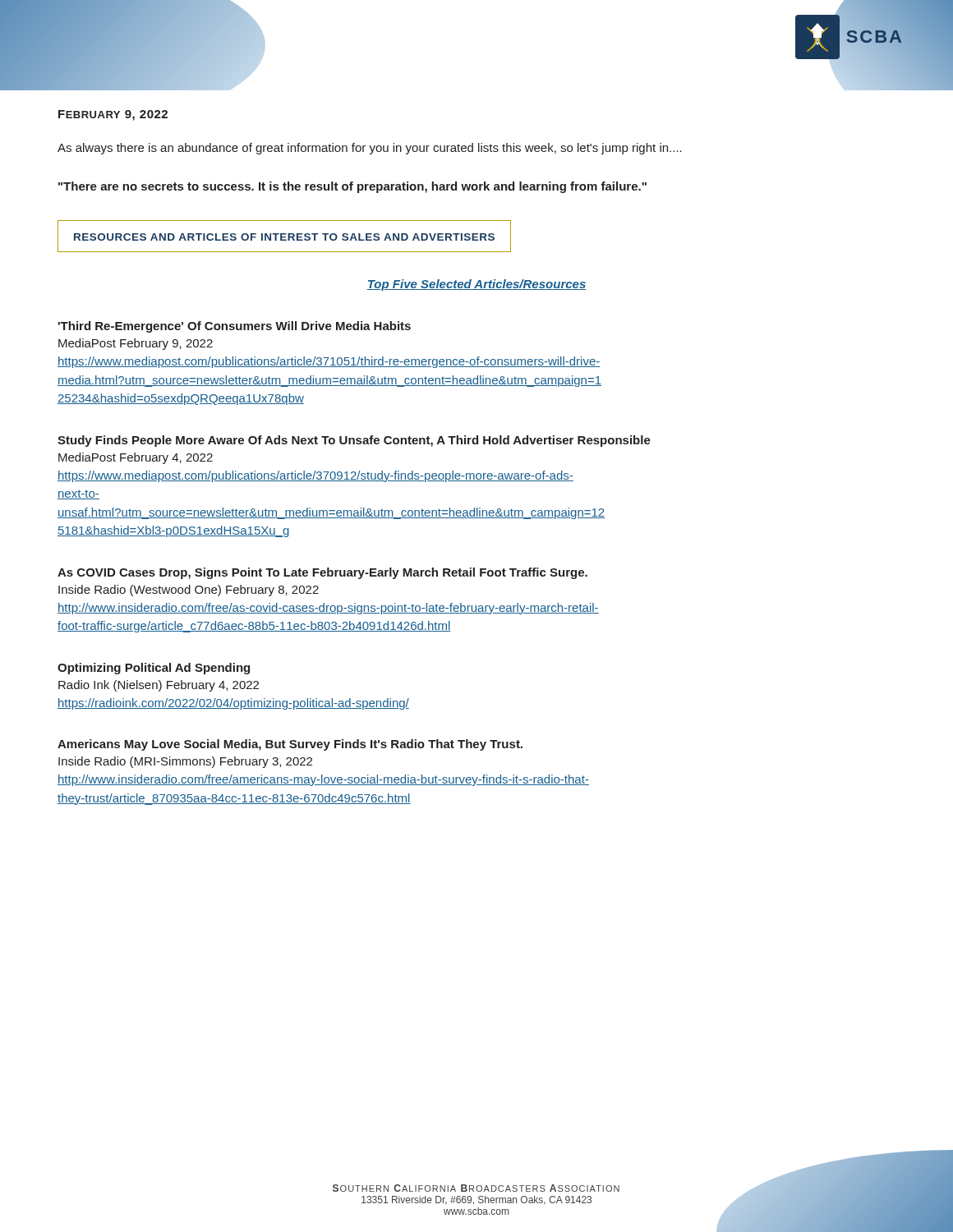The width and height of the screenshot is (953, 1232).
Task: Navigate to the element starting "'Third Re-Emergence' Of Consumers Will Drive"
Action: click(x=476, y=362)
